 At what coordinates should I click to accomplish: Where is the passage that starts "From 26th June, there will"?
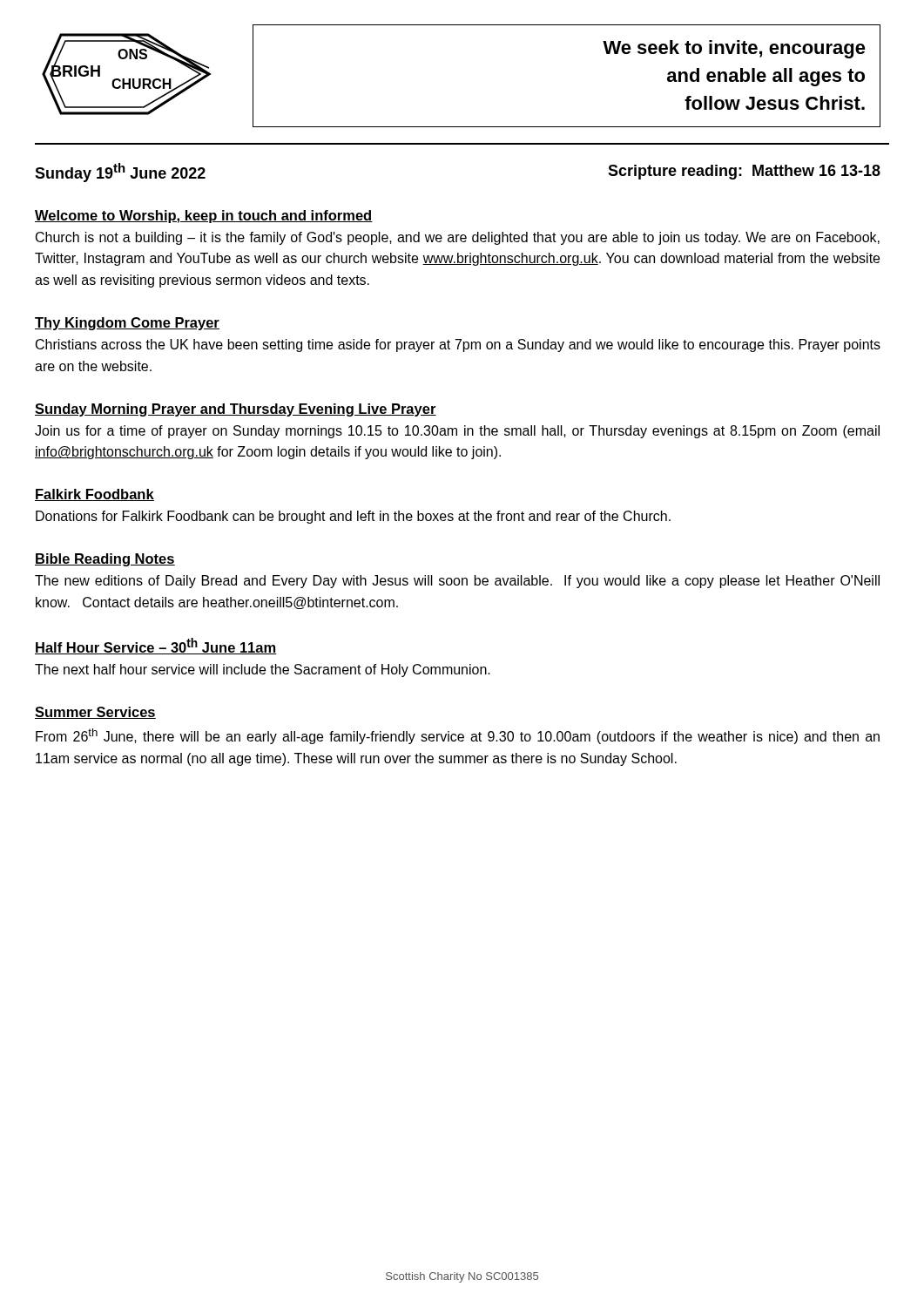pos(458,746)
